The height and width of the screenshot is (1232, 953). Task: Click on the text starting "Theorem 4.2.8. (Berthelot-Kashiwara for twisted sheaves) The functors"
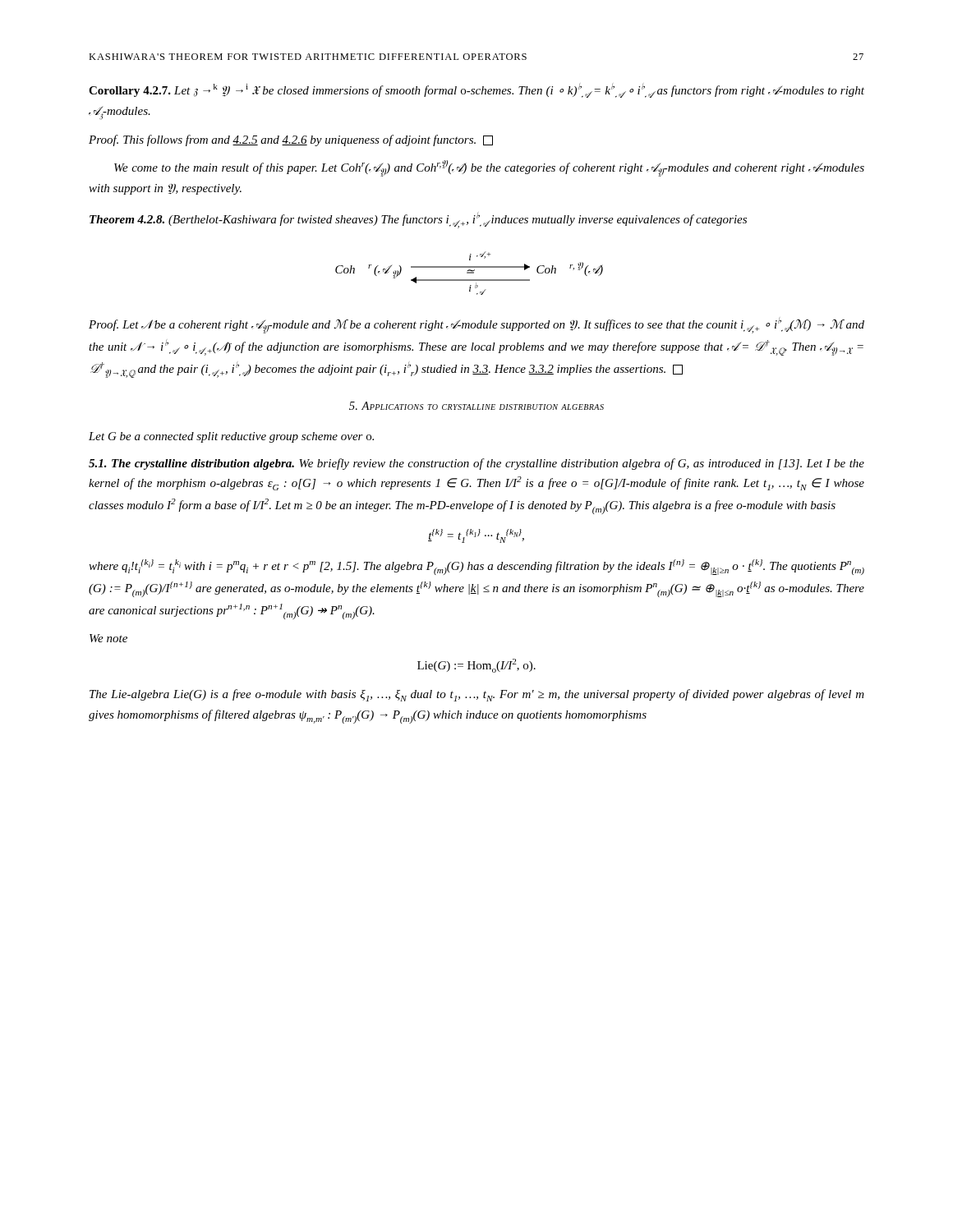(x=476, y=220)
